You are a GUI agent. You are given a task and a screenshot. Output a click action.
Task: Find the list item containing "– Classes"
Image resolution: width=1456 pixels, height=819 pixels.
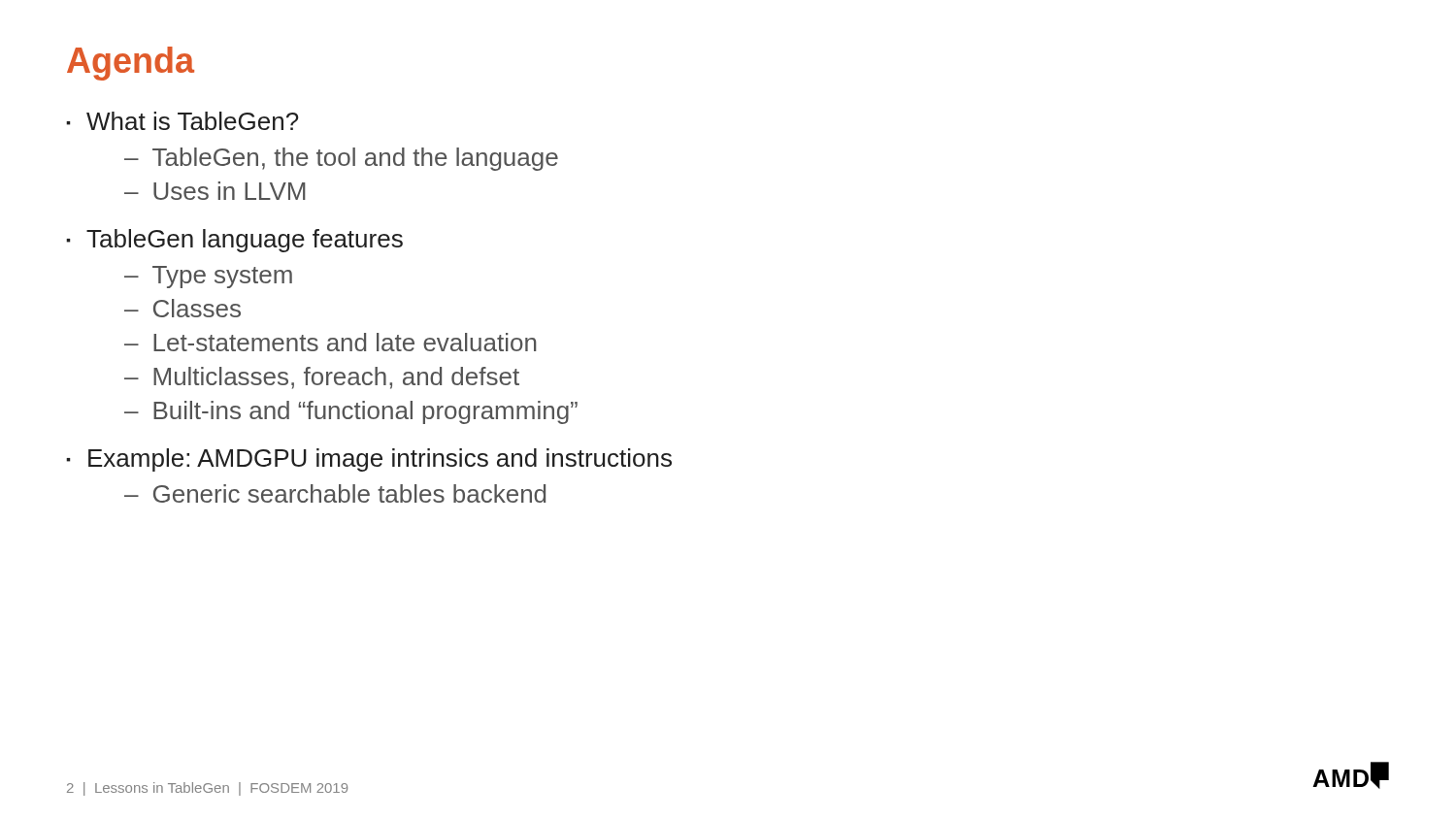click(x=183, y=309)
